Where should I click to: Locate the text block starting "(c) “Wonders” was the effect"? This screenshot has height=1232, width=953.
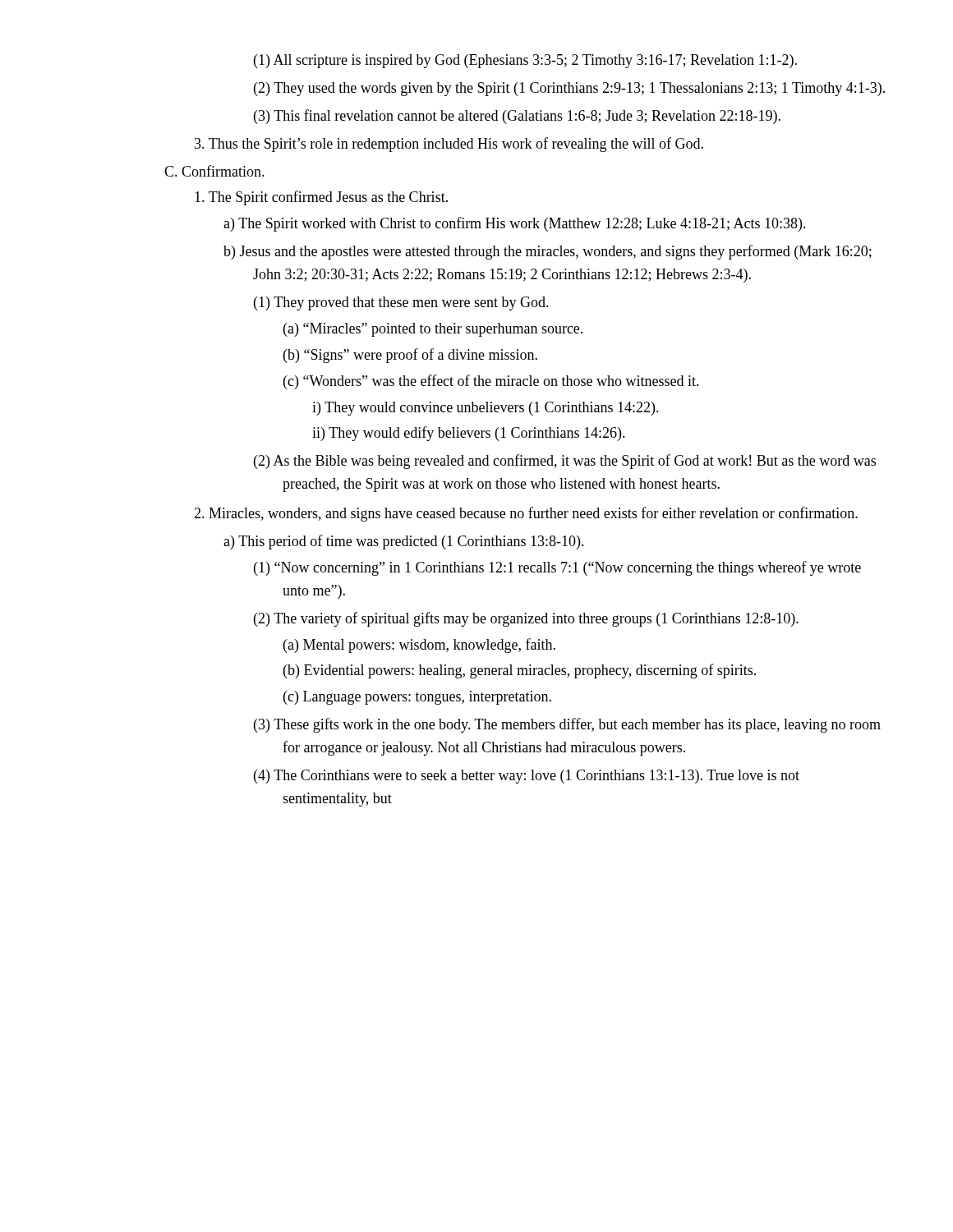[x=585, y=382]
